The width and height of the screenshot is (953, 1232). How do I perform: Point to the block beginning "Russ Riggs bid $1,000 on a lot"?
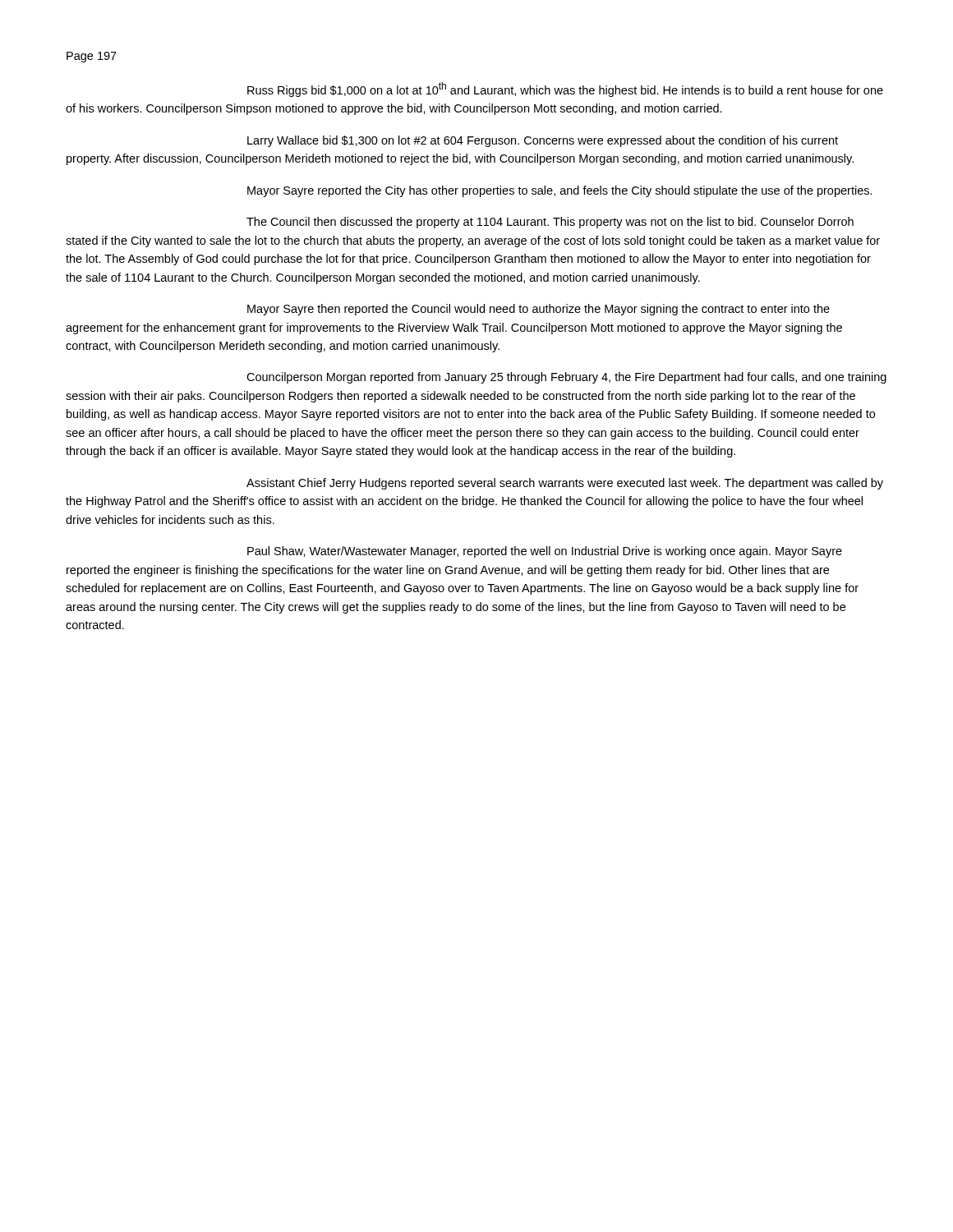click(474, 98)
